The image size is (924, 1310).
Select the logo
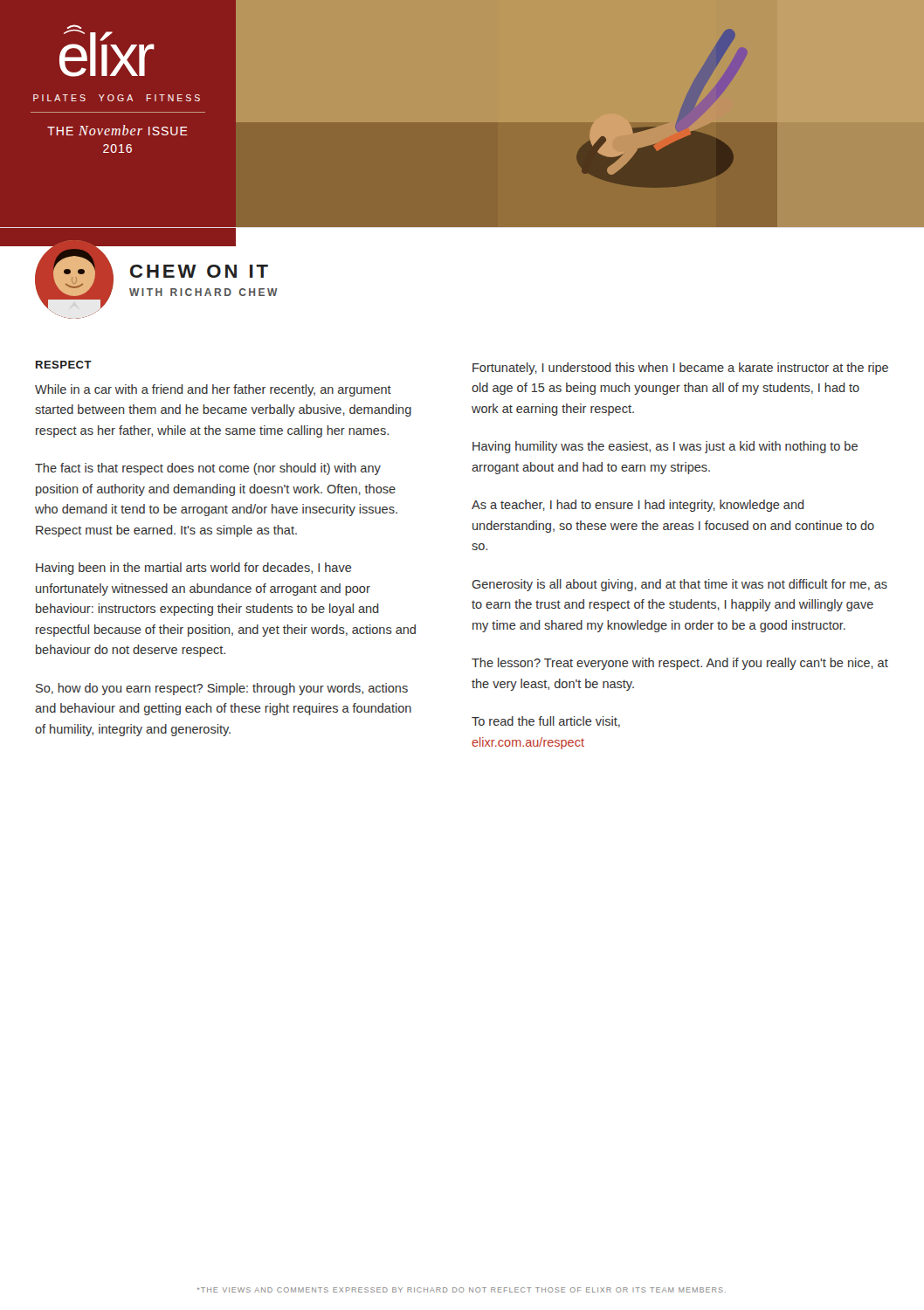click(x=118, y=89)
